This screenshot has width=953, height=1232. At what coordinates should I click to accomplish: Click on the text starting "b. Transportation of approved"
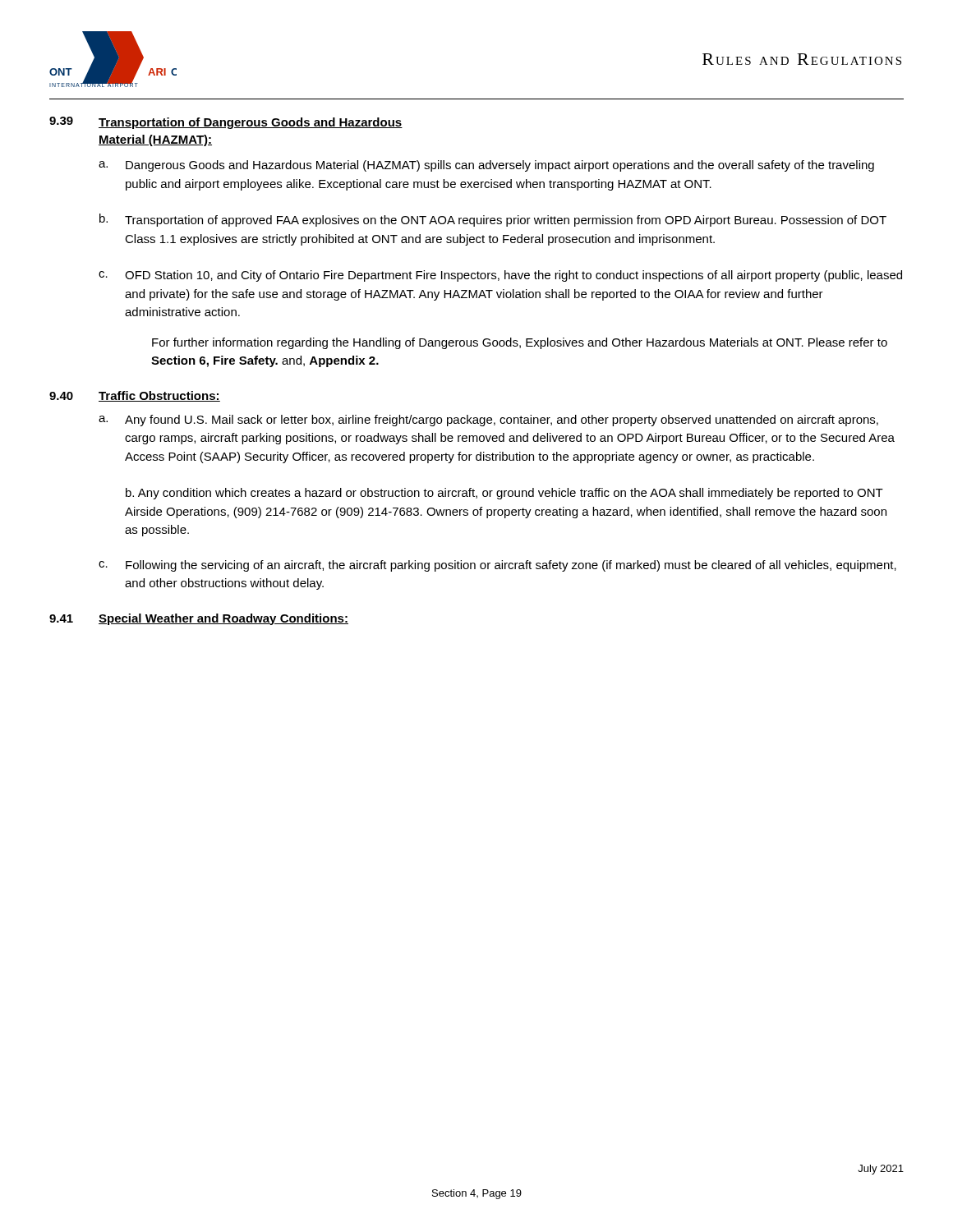pyautogui.click(x=501, y=230)
